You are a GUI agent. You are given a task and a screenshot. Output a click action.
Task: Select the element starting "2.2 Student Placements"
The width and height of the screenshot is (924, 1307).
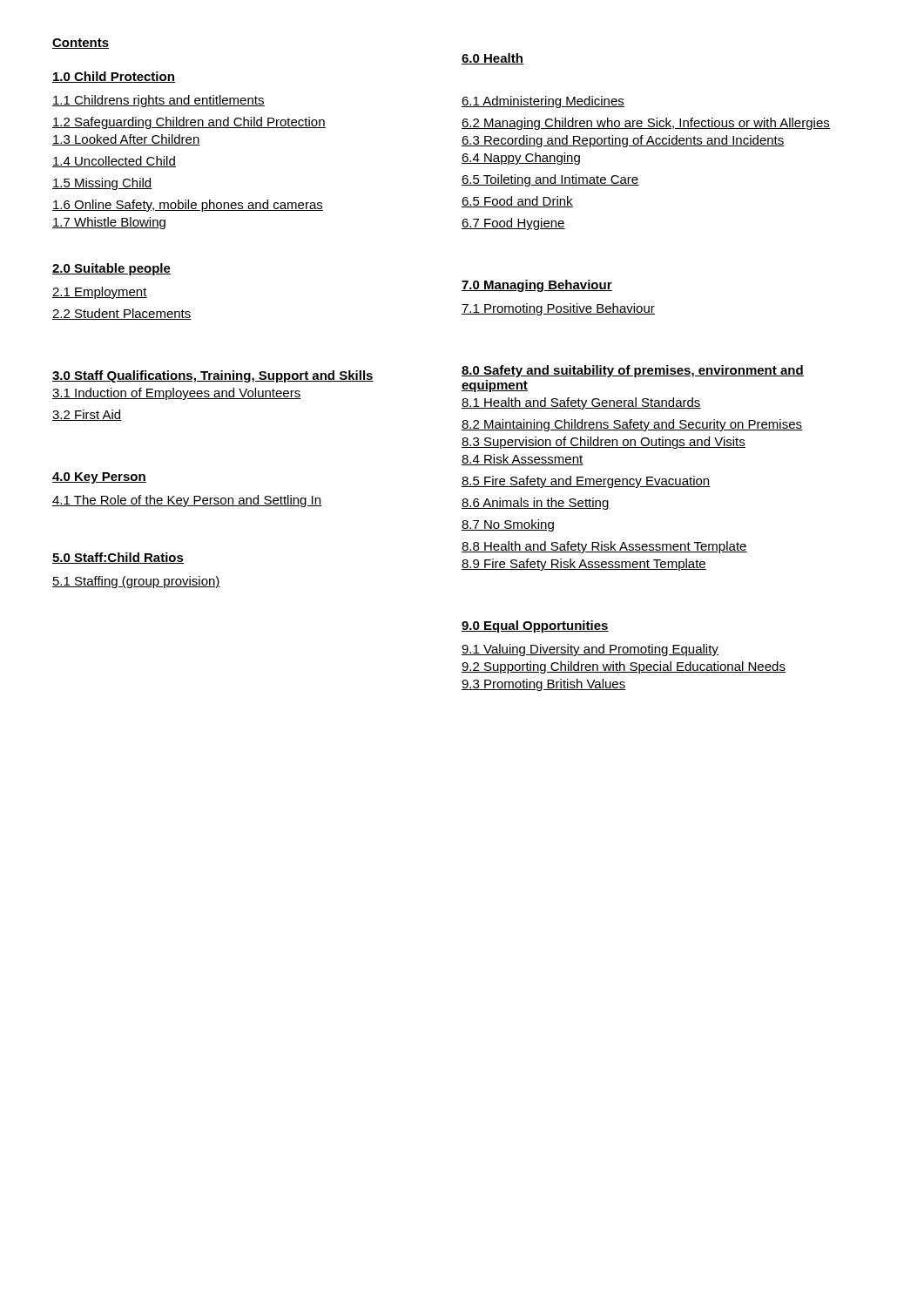click(x=122, y=313)
